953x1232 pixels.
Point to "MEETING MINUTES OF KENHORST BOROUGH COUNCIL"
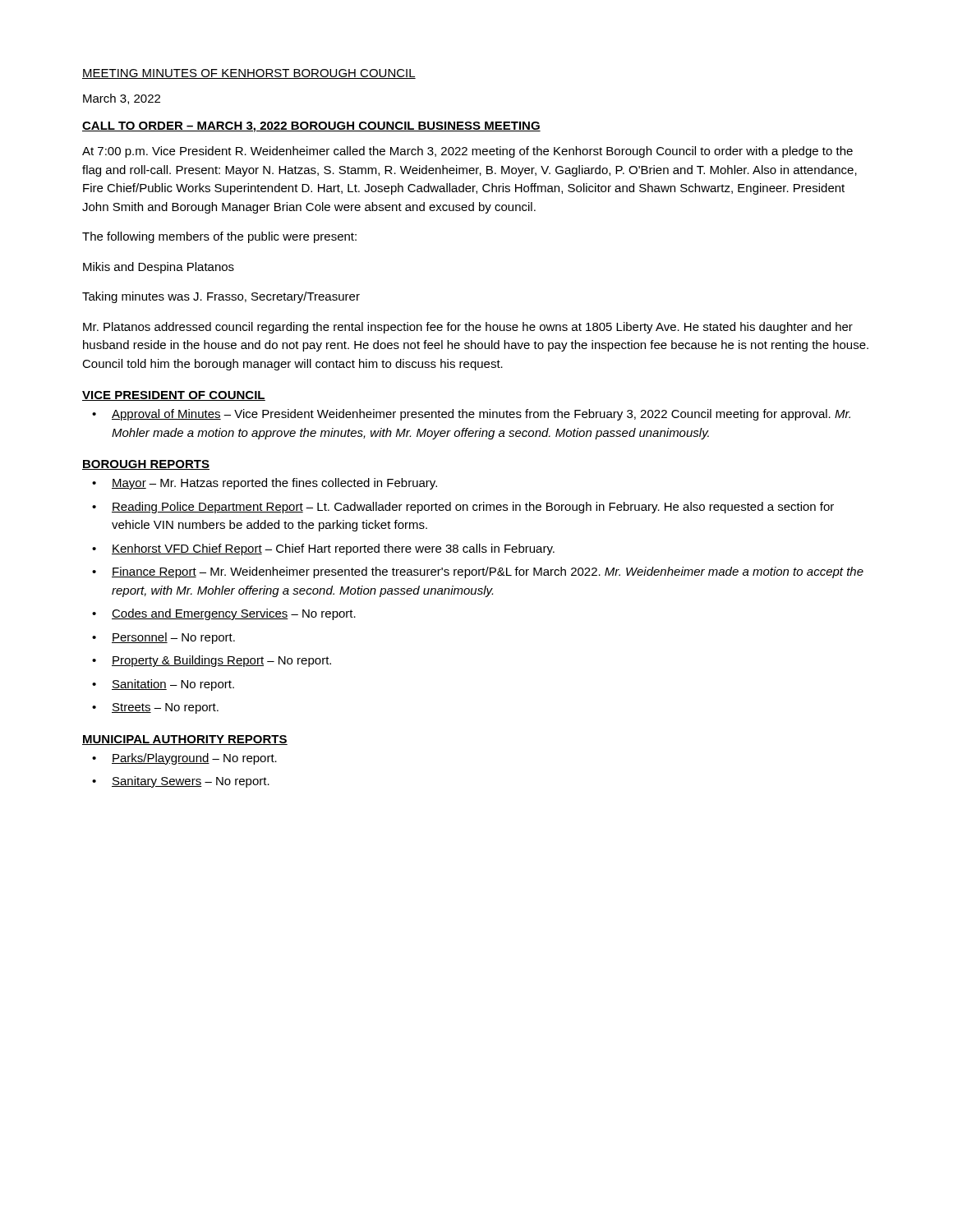[x=249, y=73]
